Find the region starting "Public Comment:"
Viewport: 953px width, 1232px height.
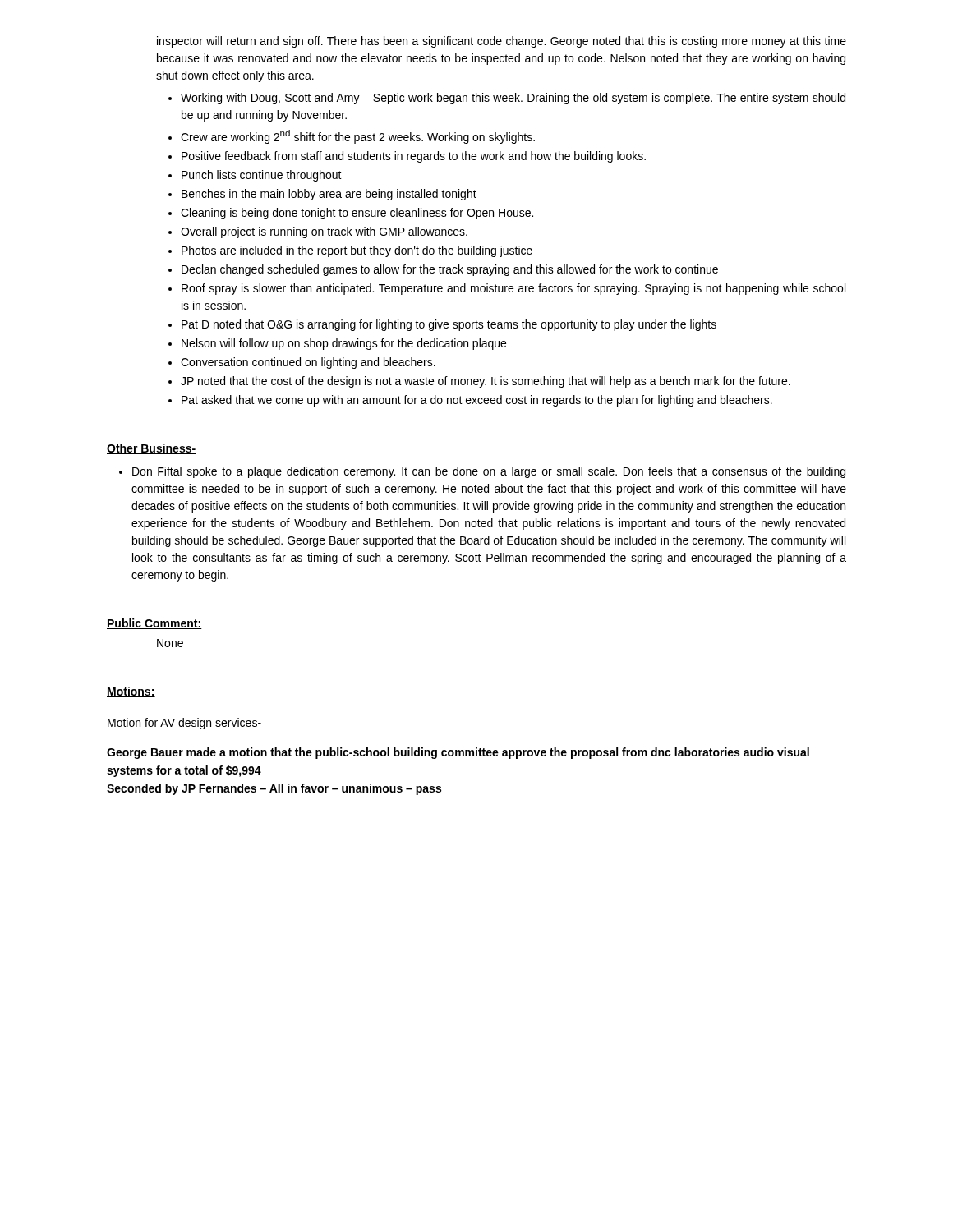154,623
